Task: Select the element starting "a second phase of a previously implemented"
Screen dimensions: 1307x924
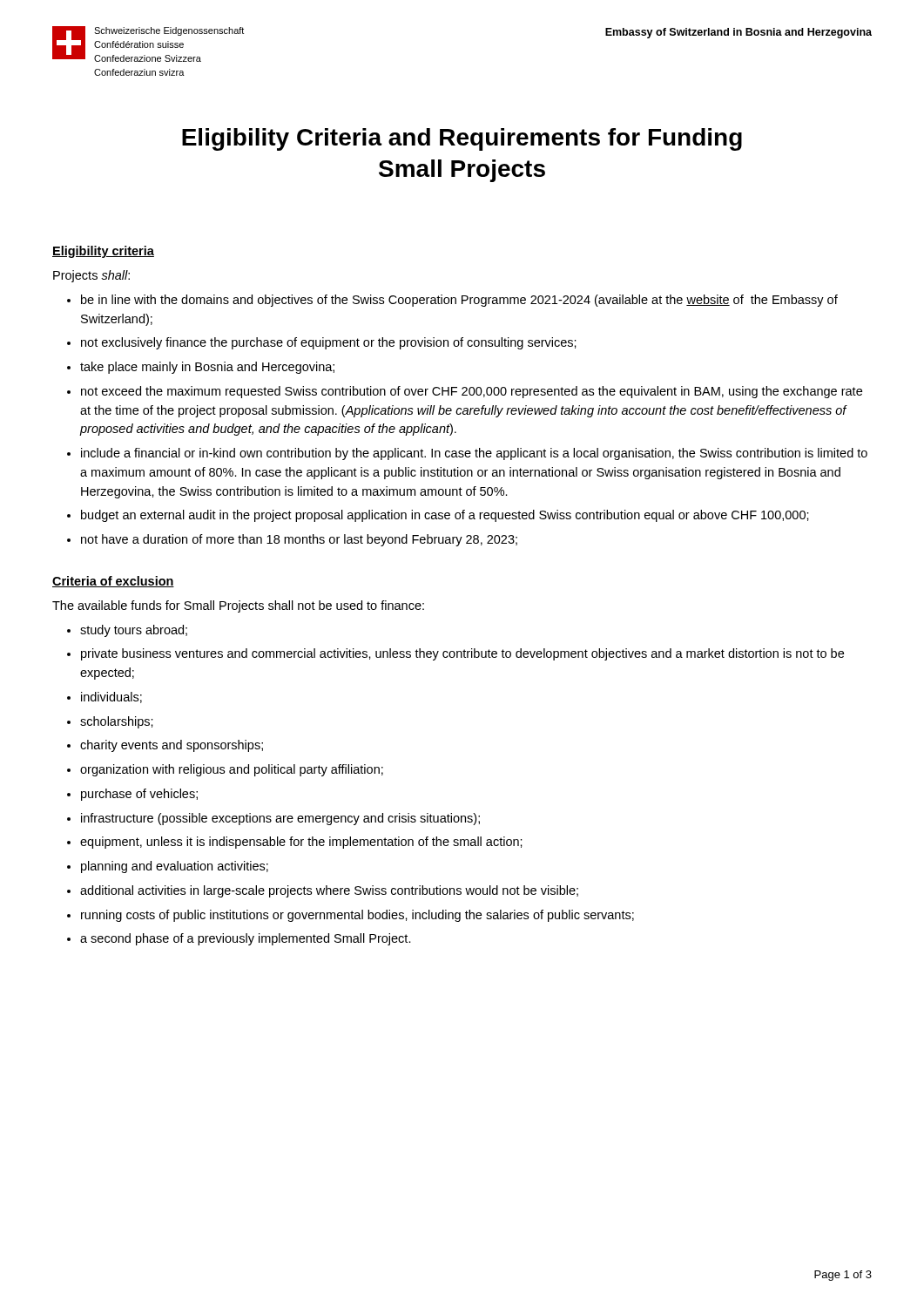Action: tap(239, 939)
